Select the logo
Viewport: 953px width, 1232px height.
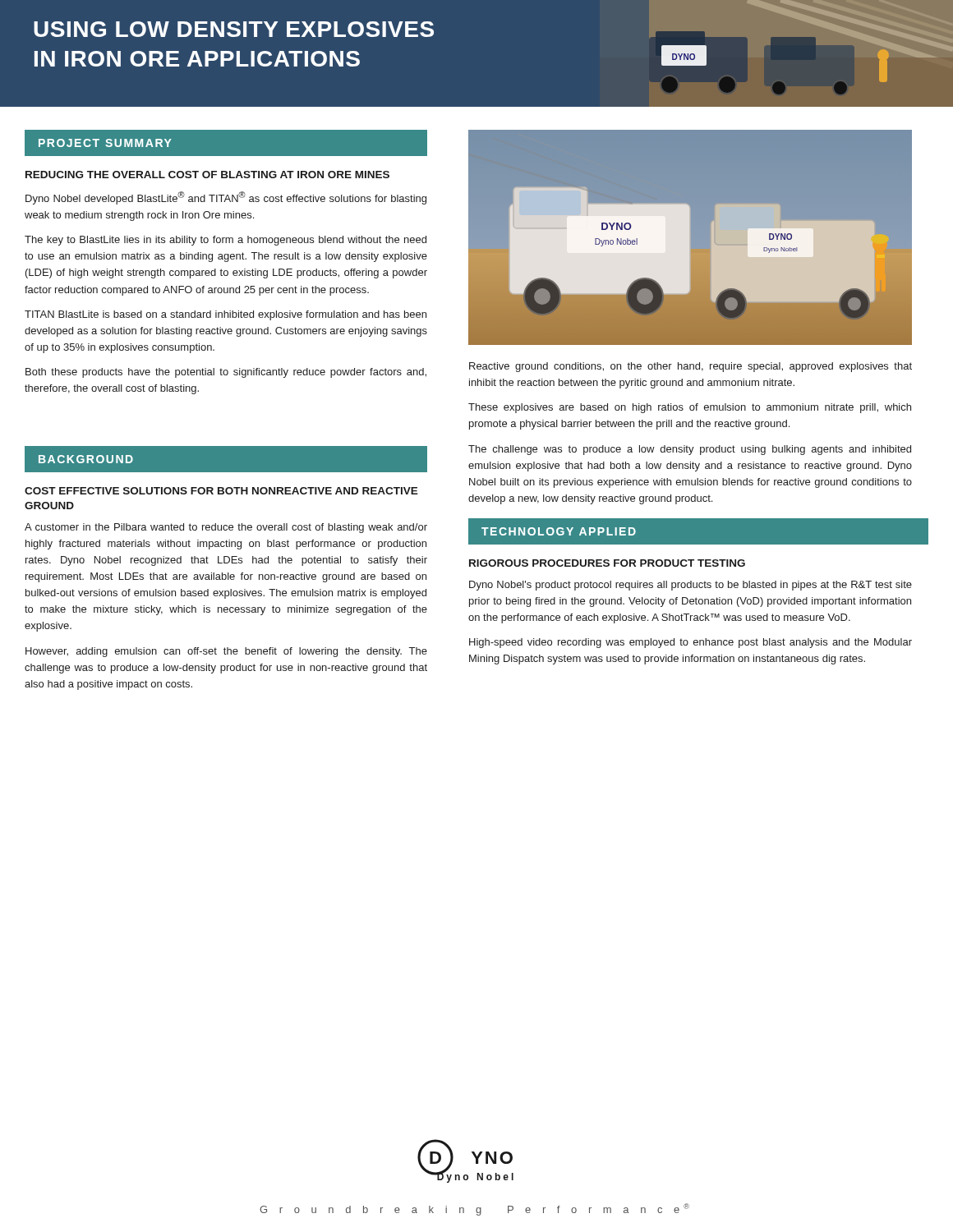[x=476, y=1163]
